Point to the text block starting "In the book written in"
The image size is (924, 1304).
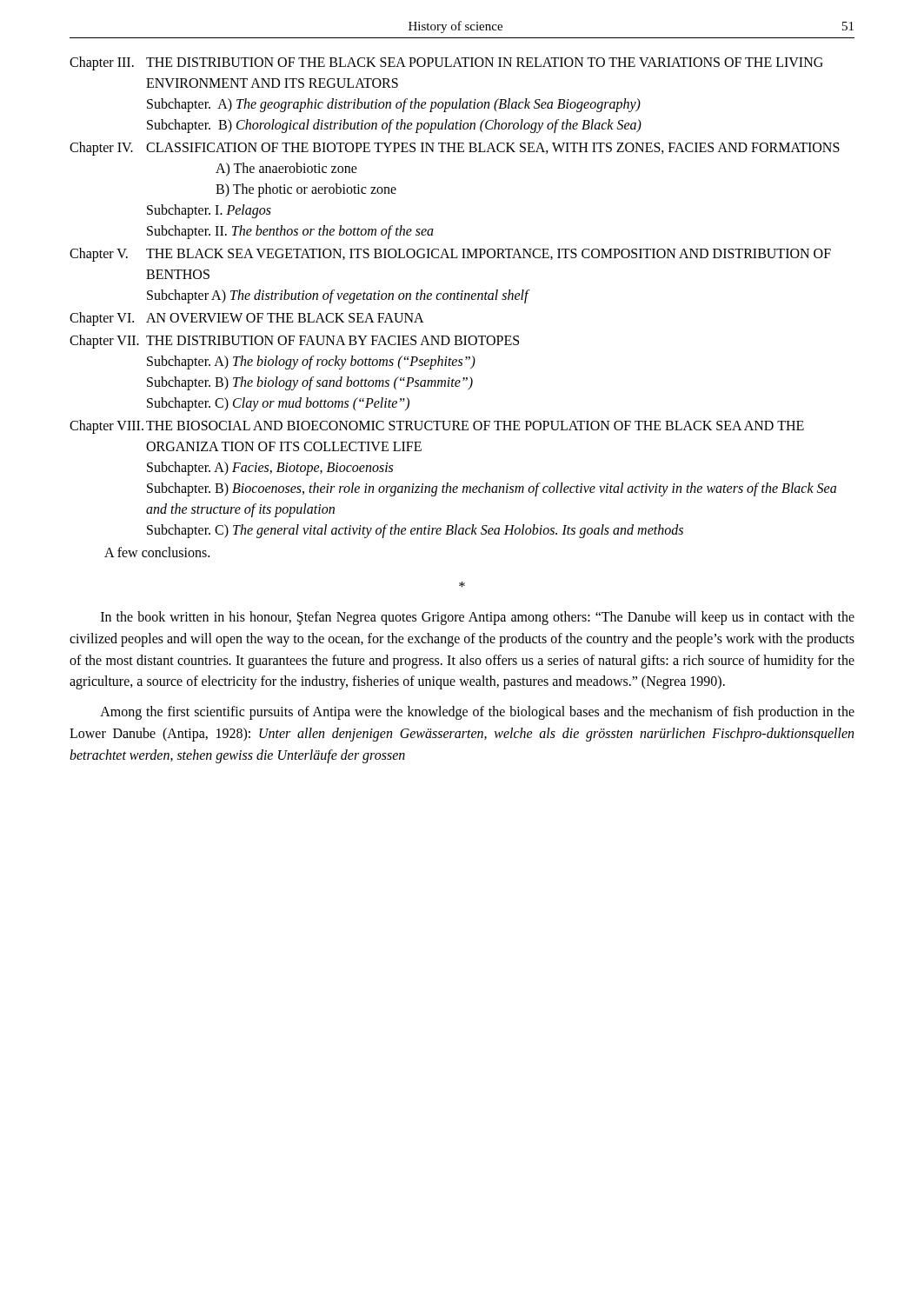462,649
